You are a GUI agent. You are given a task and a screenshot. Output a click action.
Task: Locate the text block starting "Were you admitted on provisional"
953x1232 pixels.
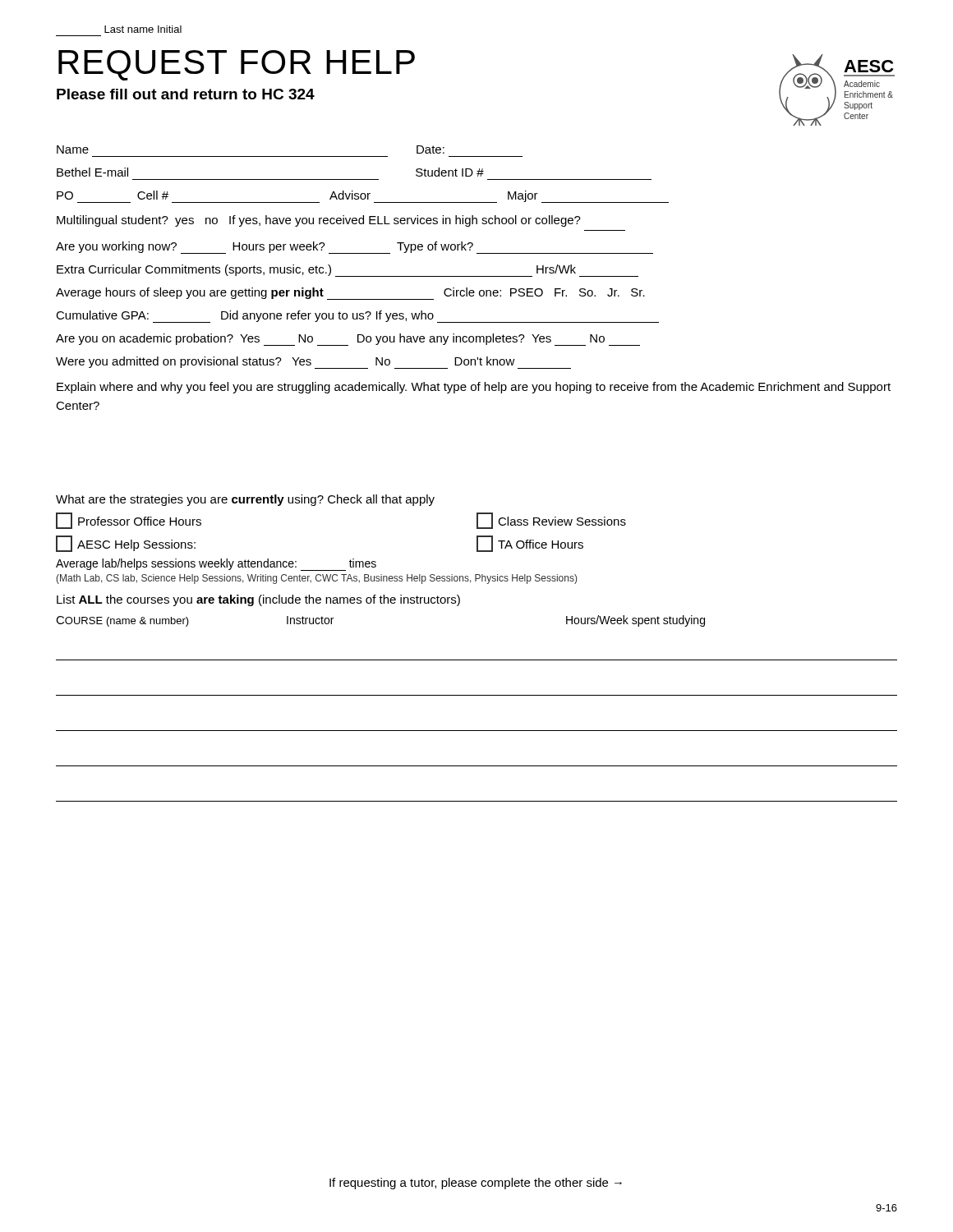click(x=314, y=361)
